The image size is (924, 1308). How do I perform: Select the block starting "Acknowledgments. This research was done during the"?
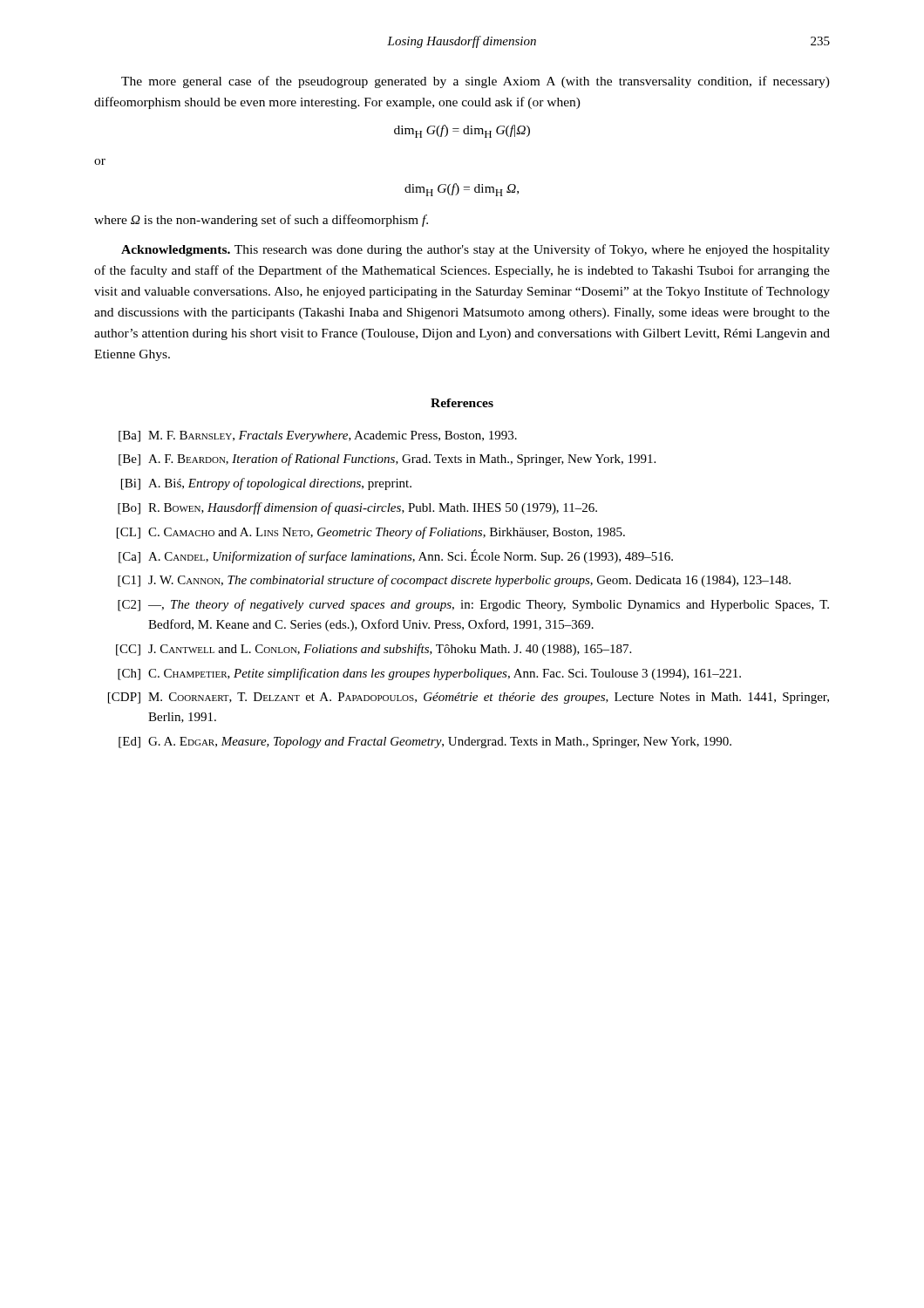click(x=462, y=301)
